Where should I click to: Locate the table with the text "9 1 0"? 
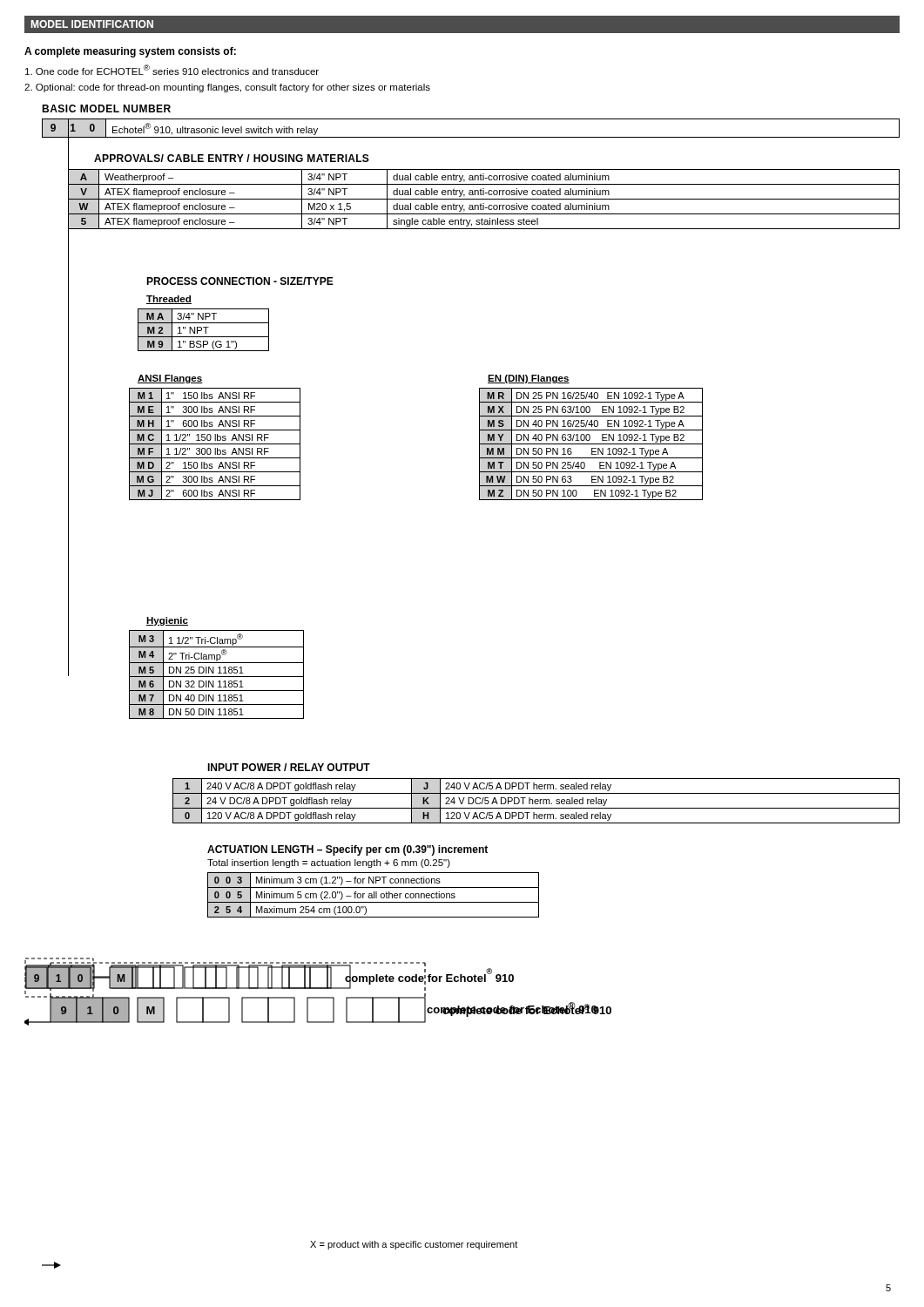471,128
